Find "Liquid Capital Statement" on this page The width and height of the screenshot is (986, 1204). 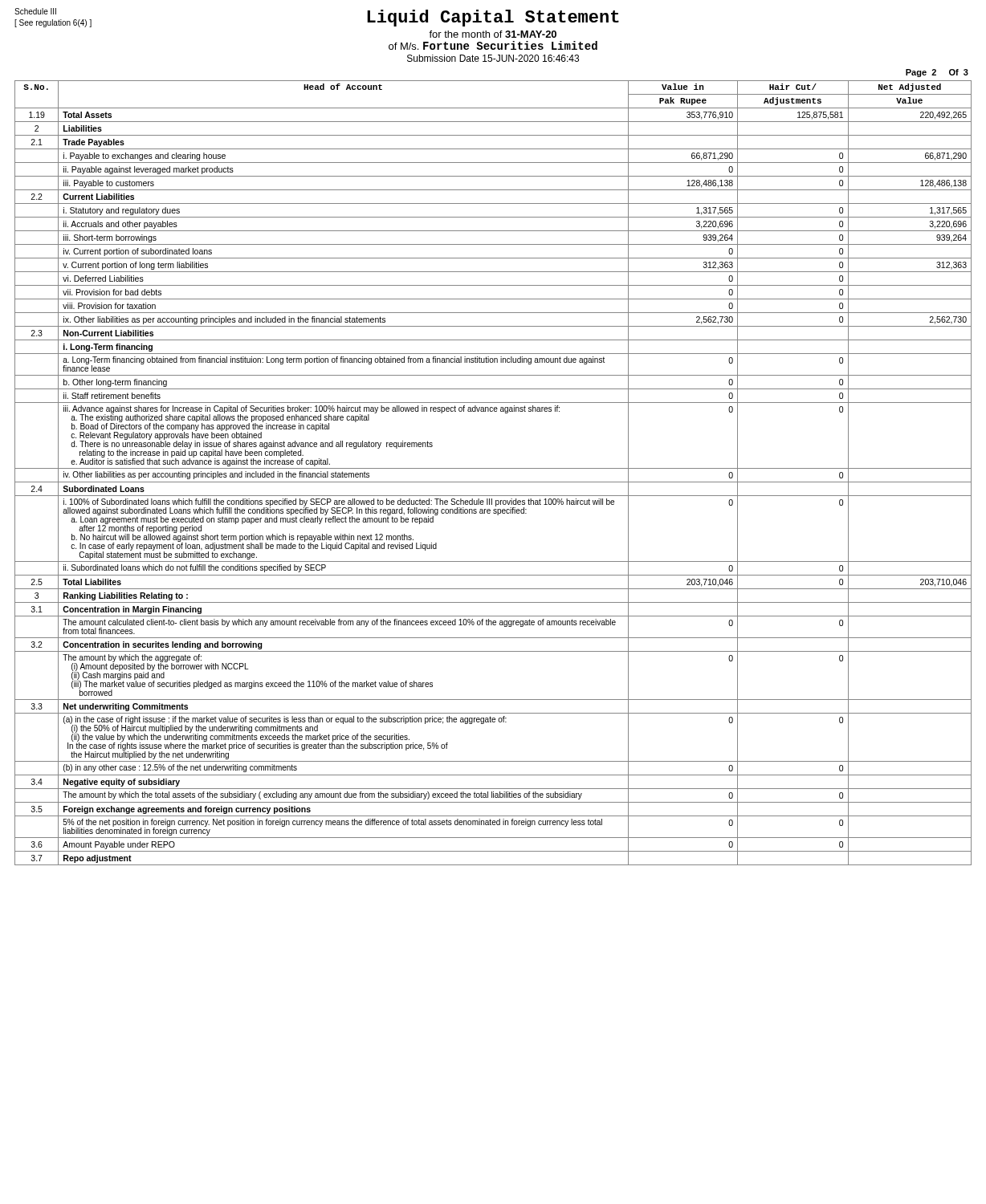tap(493, 18)
